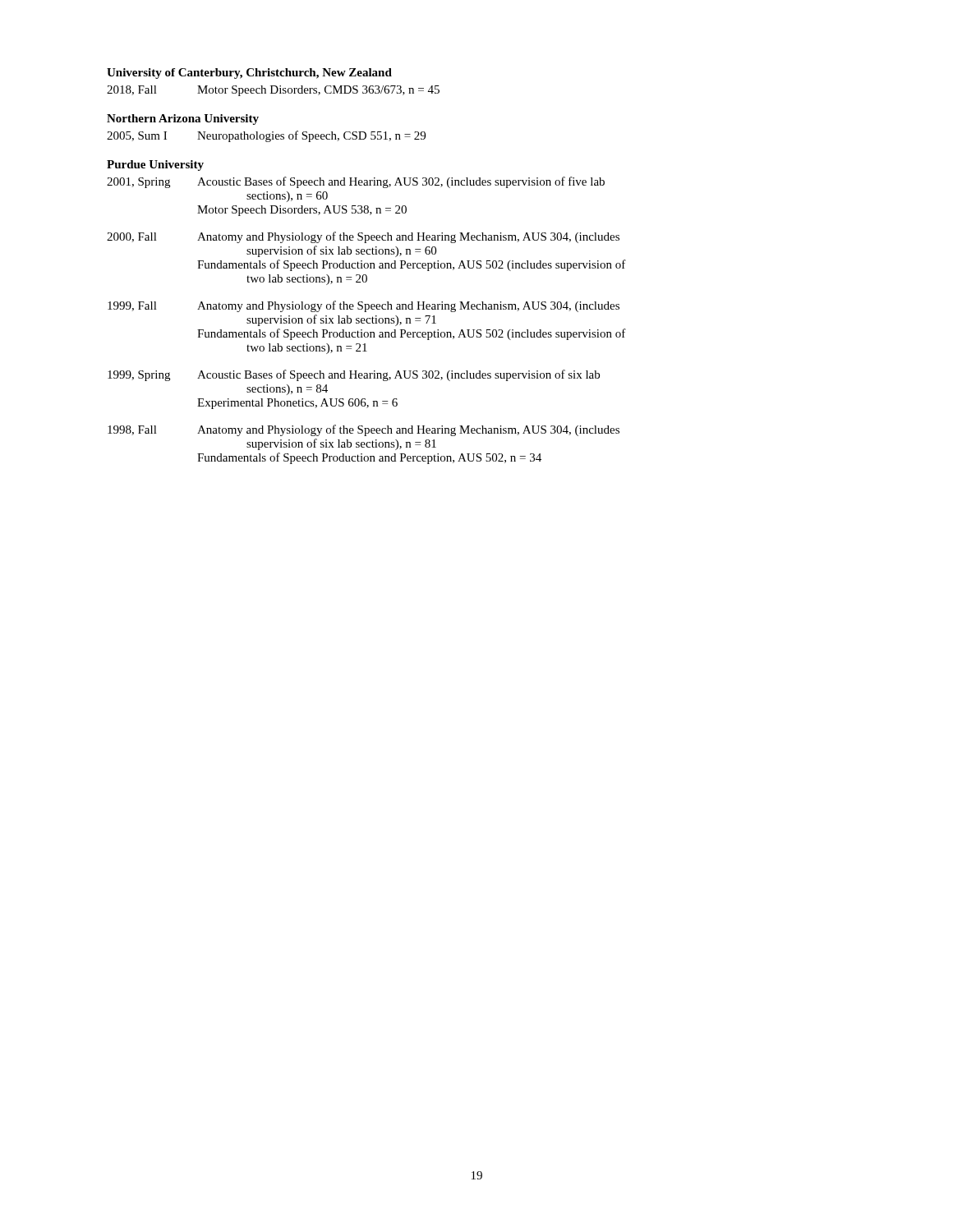953x1232 pixels.
Task: Select the list item that says "2005, Sum I Neuropathologies of"
Action: coord(266,136)
